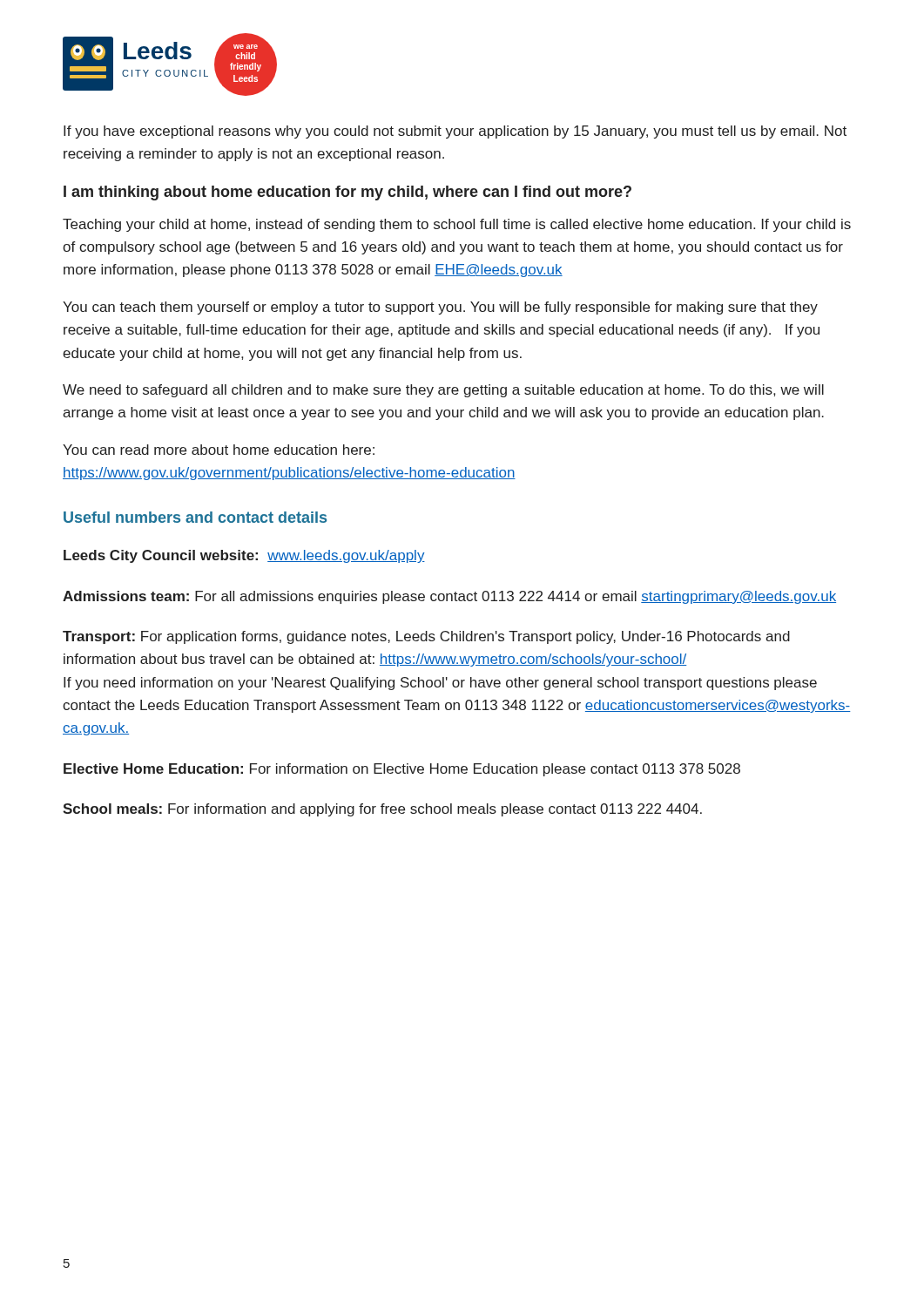Click on the passage starting "Transport: For application forms, guidance notes,"
Viewport: 924px width, 1307px height.
point(457,682)
